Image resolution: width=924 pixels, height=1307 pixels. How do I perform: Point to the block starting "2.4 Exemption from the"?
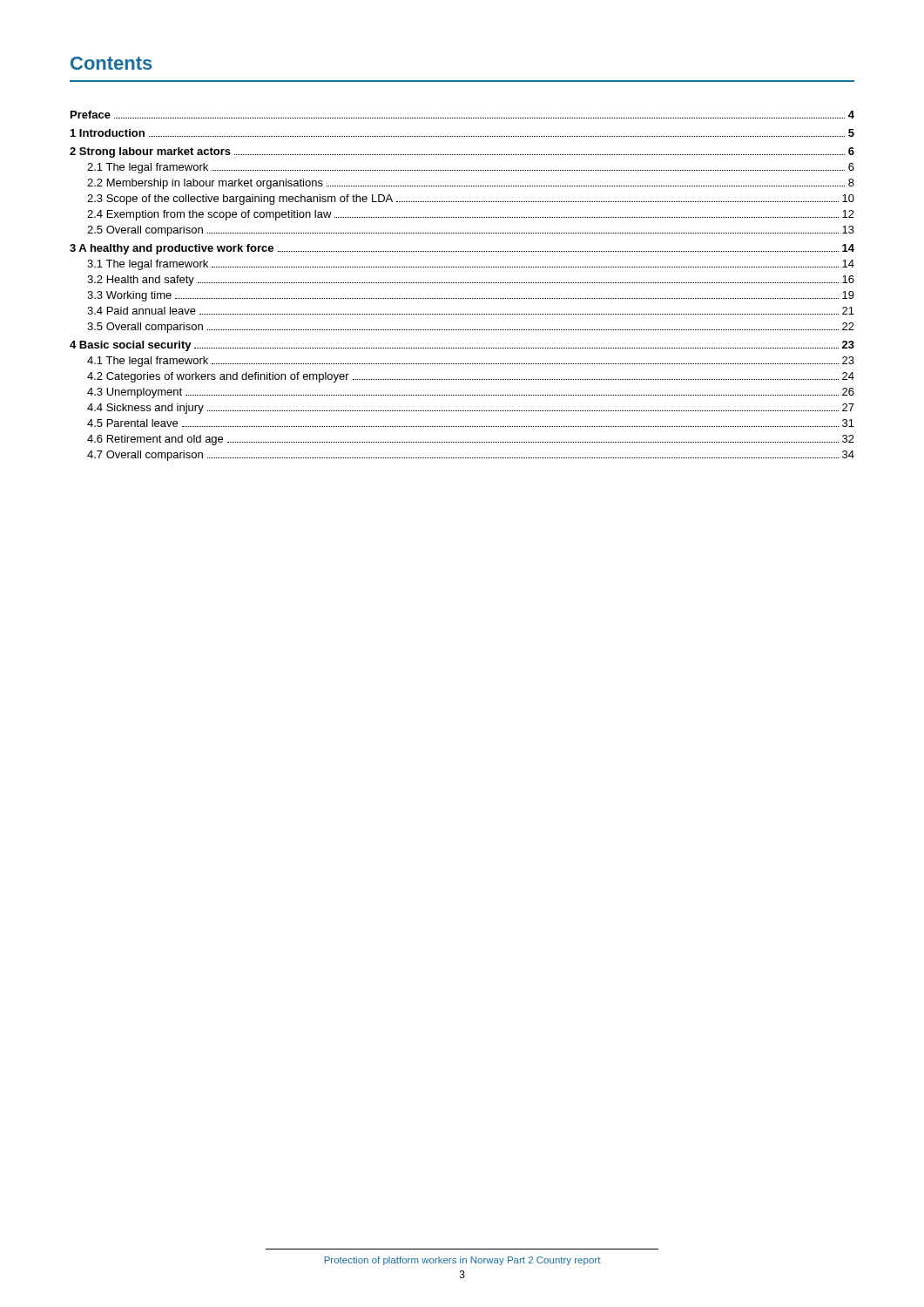[x=471, y=214]
